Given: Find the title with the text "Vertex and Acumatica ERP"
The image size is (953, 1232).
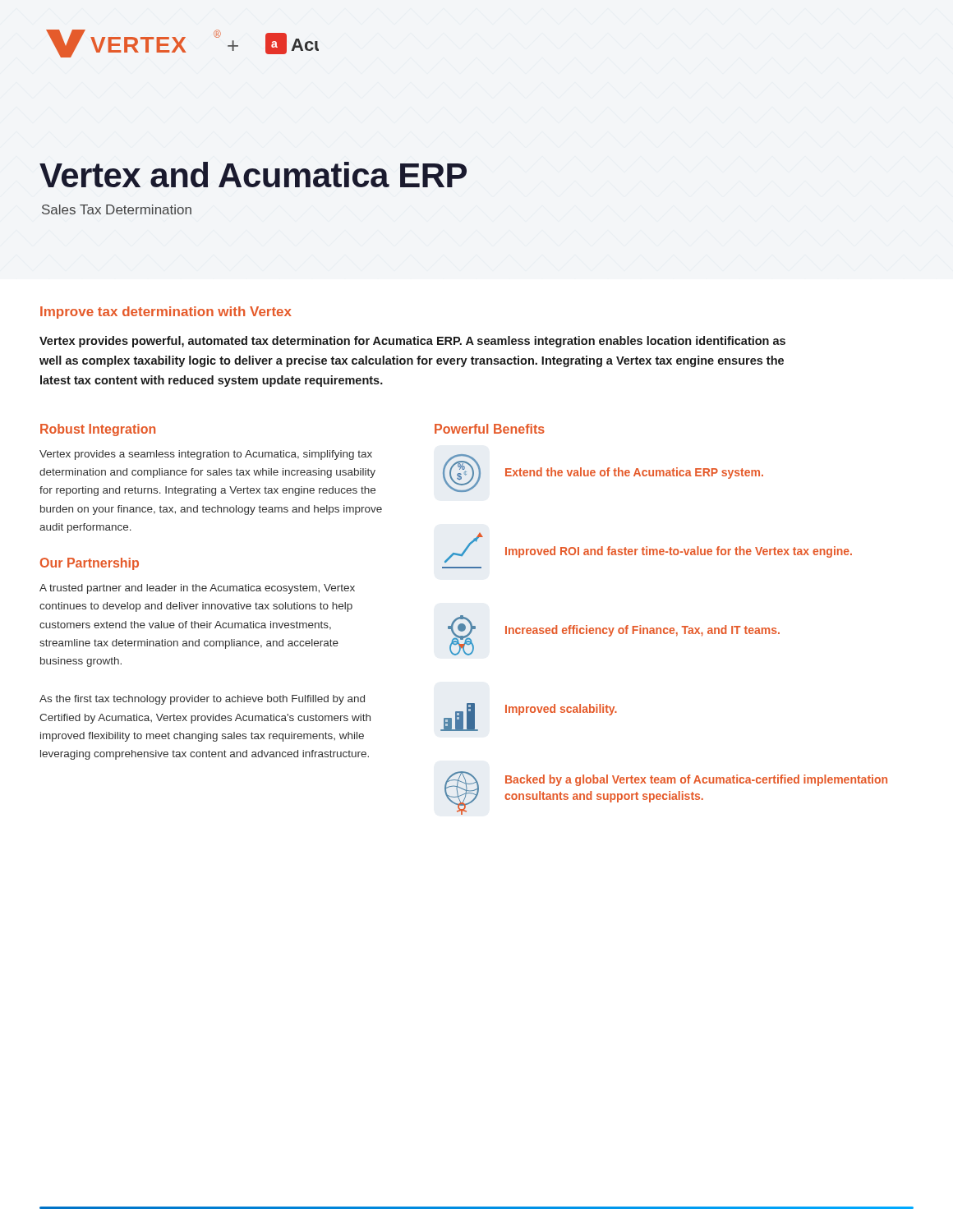Looking at the screenshot, I should [253, 175].
